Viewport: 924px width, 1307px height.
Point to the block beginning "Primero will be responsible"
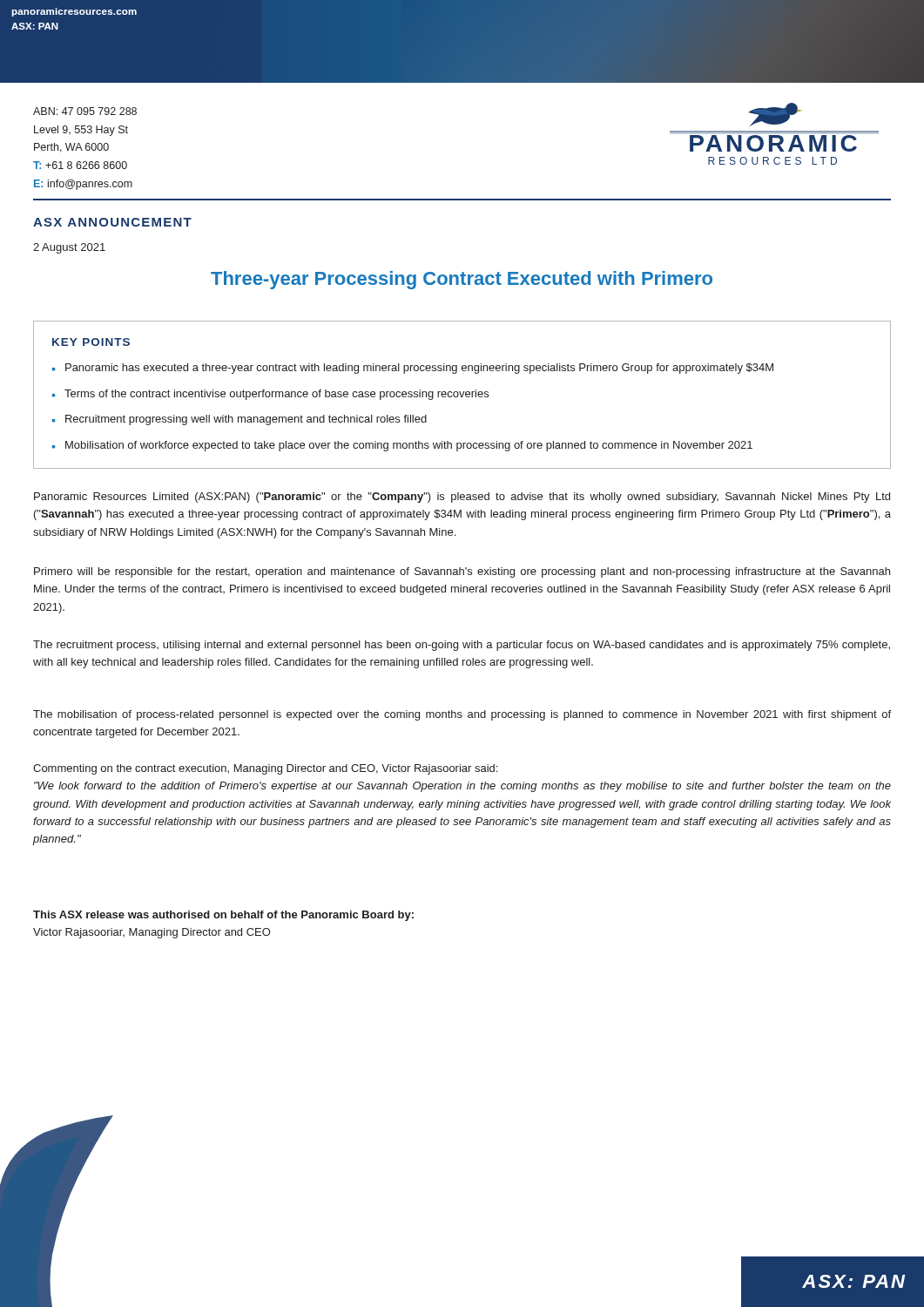tap(462, 589)
